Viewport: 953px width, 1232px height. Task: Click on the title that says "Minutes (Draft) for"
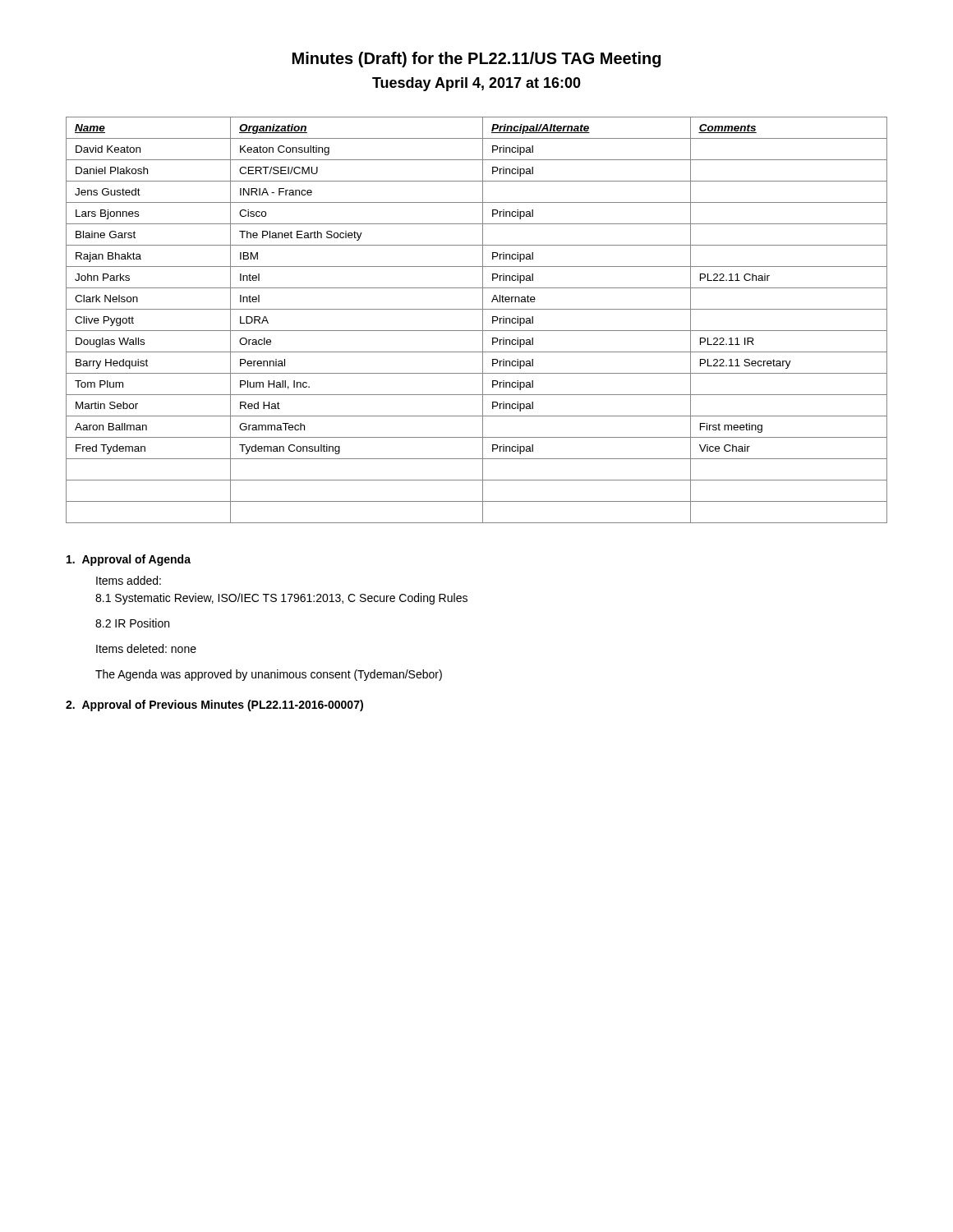[x=476, y=71]
